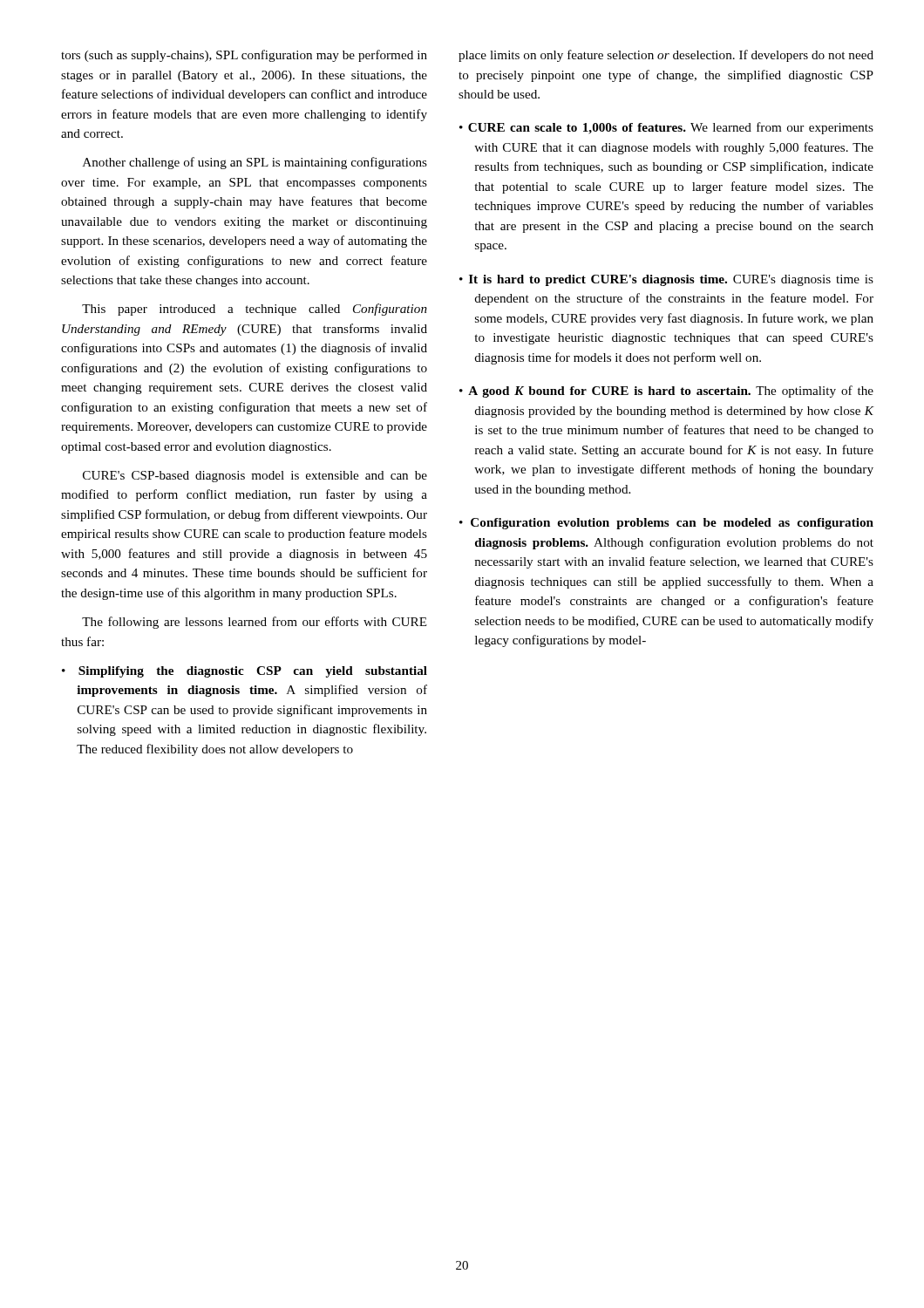Find the list item that says "Configuration evolution problems can be modeled as configuration"
The height and width of the screenshot is (1308, 924).
click(x=666, y=582)
